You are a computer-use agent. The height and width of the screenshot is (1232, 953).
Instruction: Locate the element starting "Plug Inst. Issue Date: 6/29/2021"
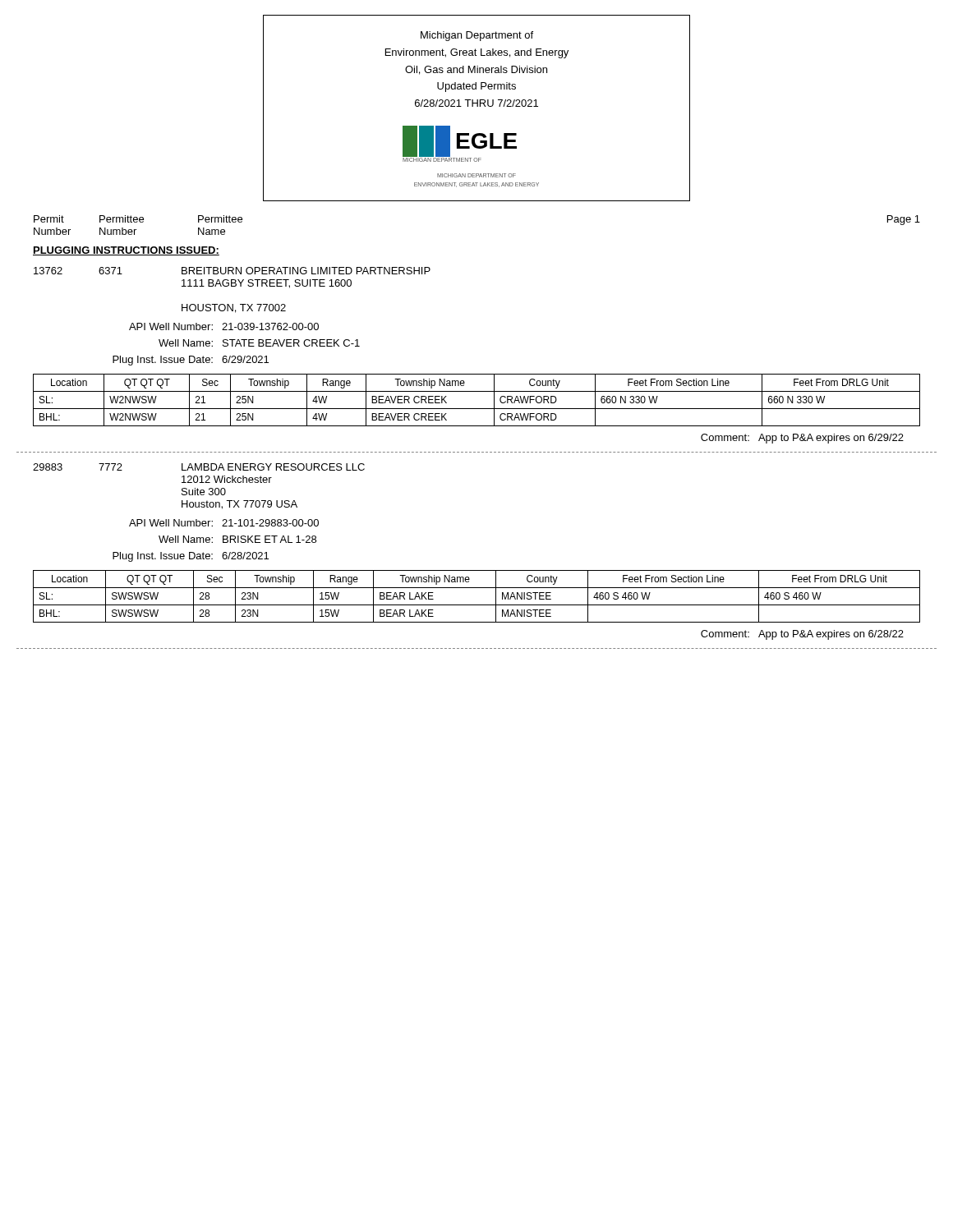(151, 359)
